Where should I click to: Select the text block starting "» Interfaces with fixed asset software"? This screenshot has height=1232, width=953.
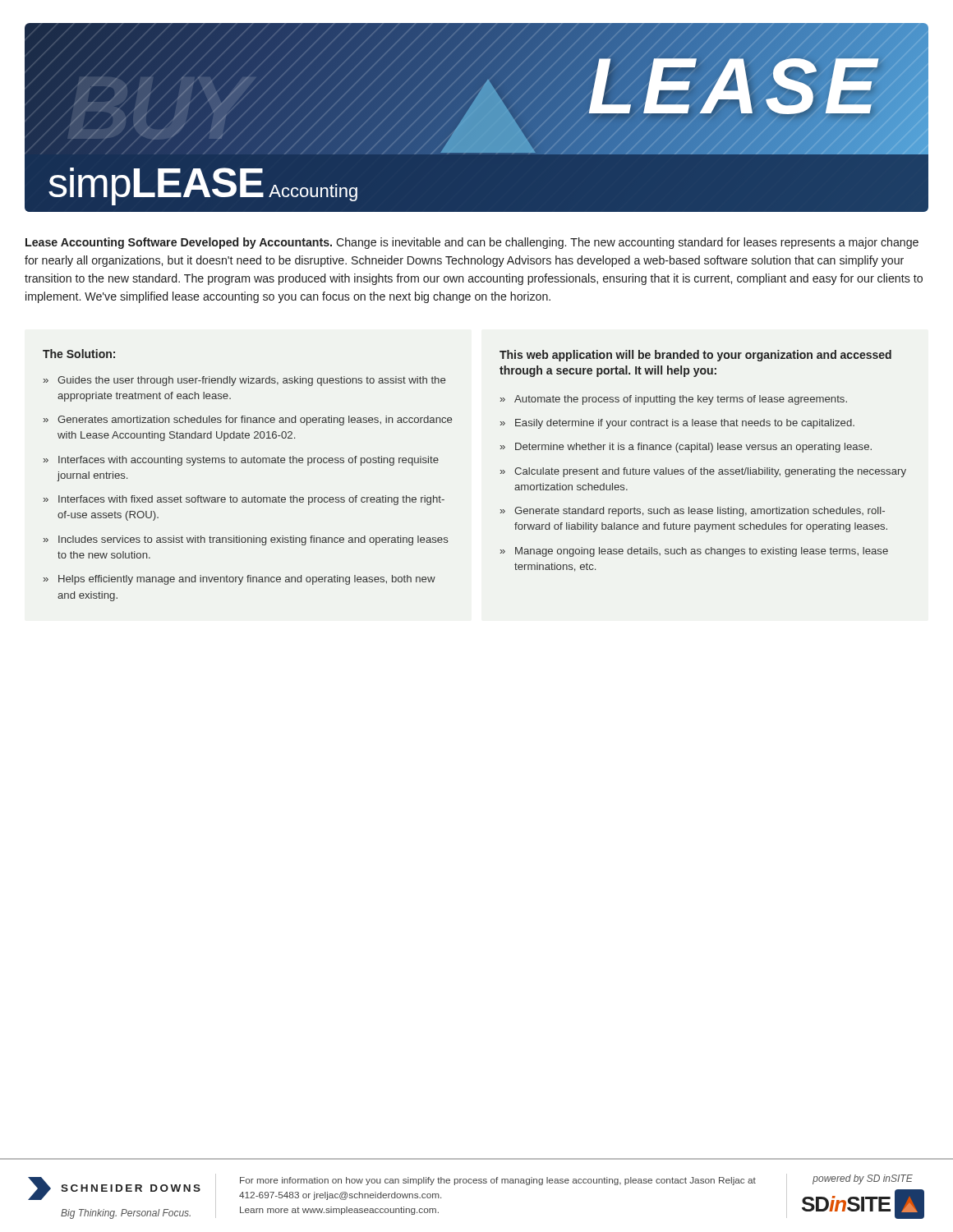pyautogui.click(x=244, y=506)
